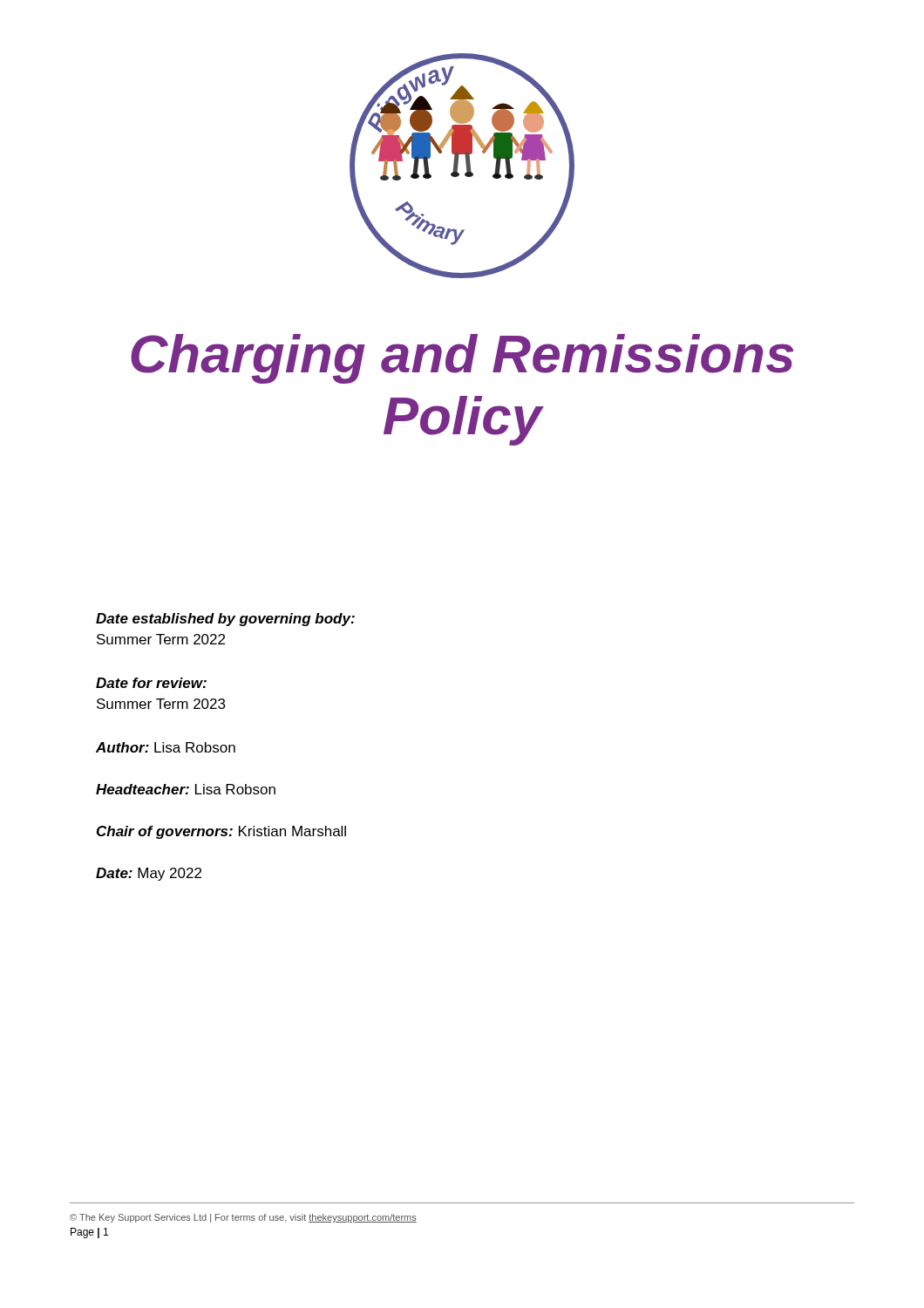Find the text that says "Date for review: Summer Term 2023"
This screenshot has height=1308, width=924.
[151, 683]
